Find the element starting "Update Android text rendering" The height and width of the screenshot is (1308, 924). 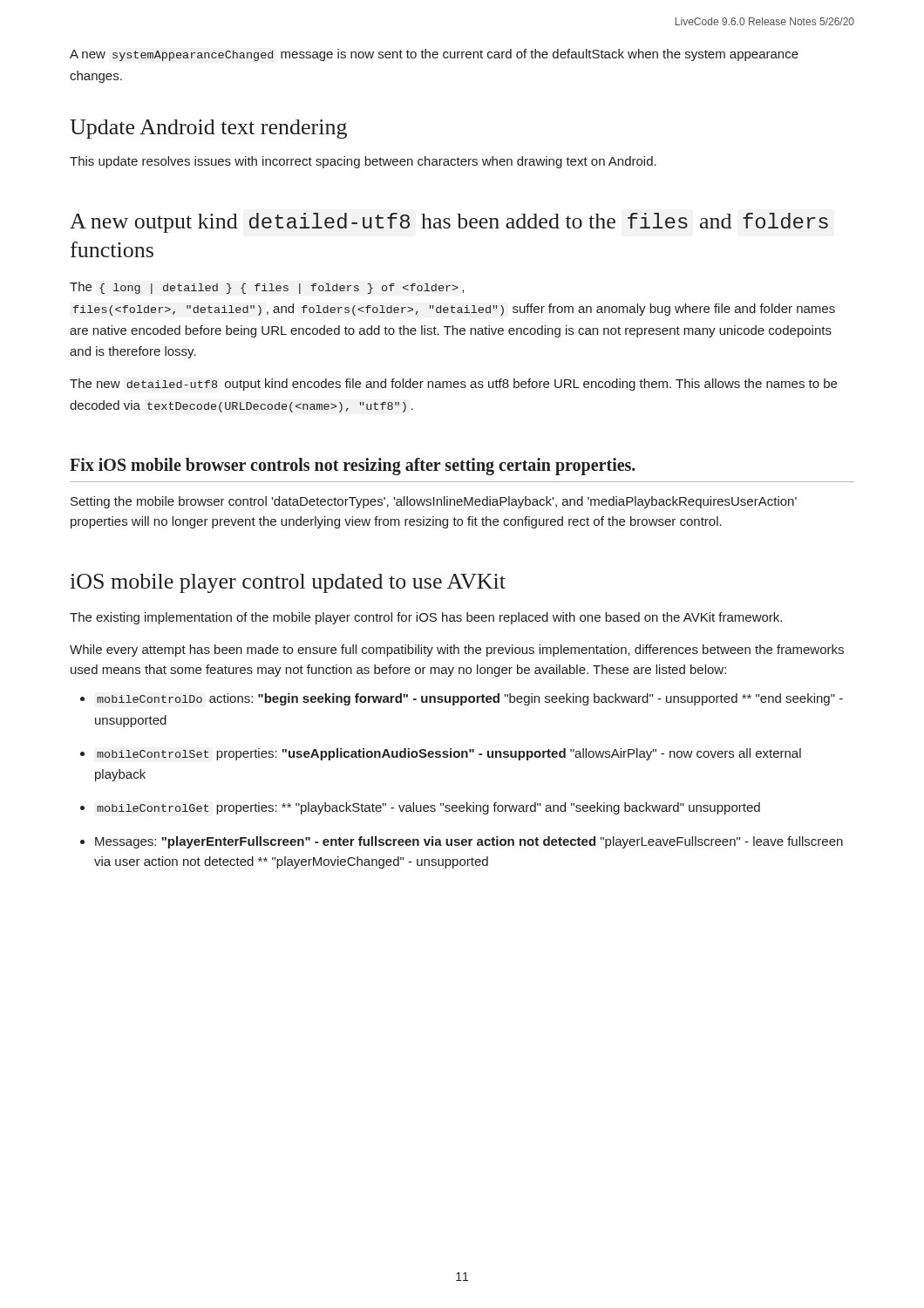(208, 129)
